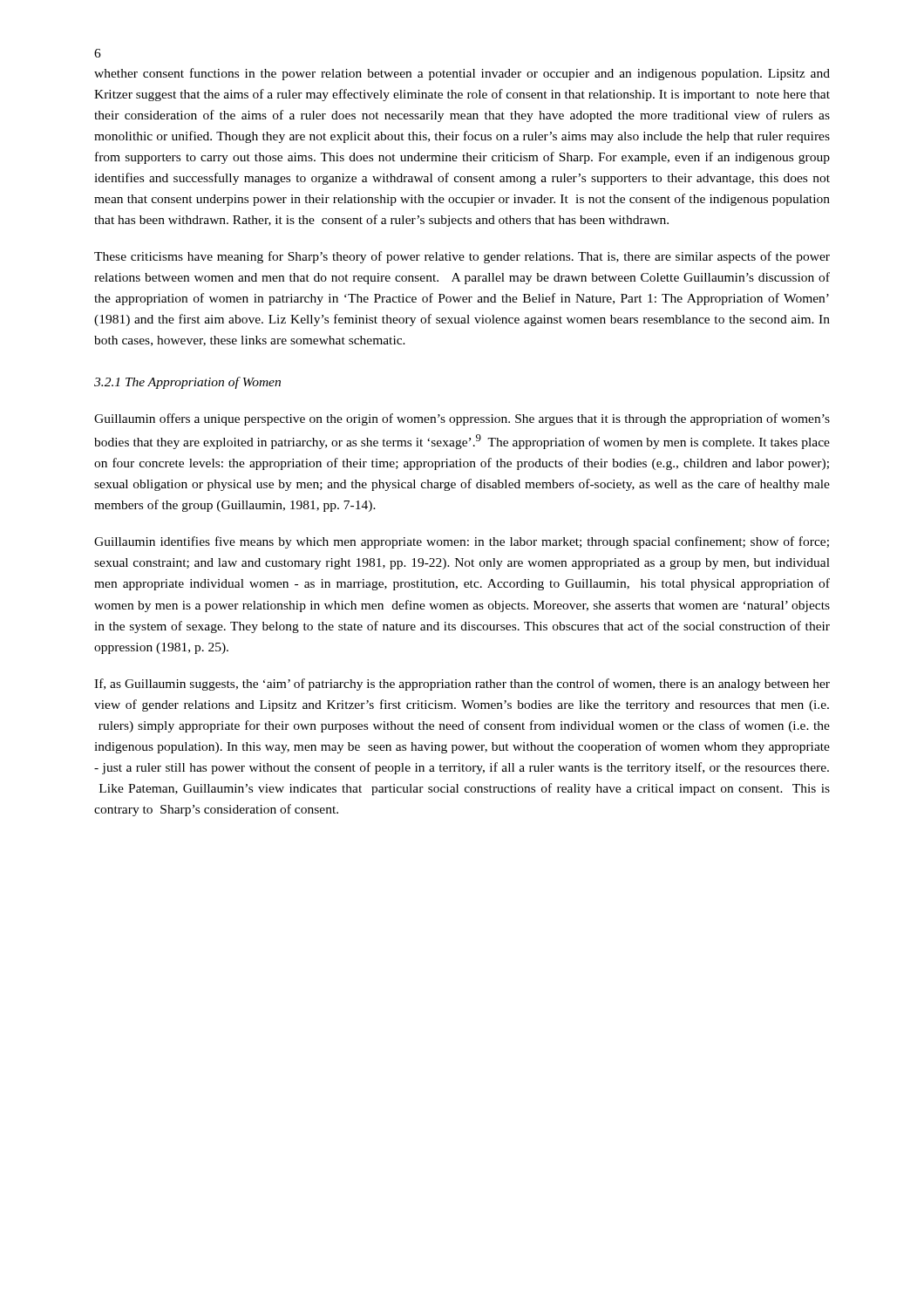This screenshot has width=924, height=1308.
Task: Find the block starting "If, as Guillaumin suggests, the ‘aim’ of patriarchy"
Action: 462,746
